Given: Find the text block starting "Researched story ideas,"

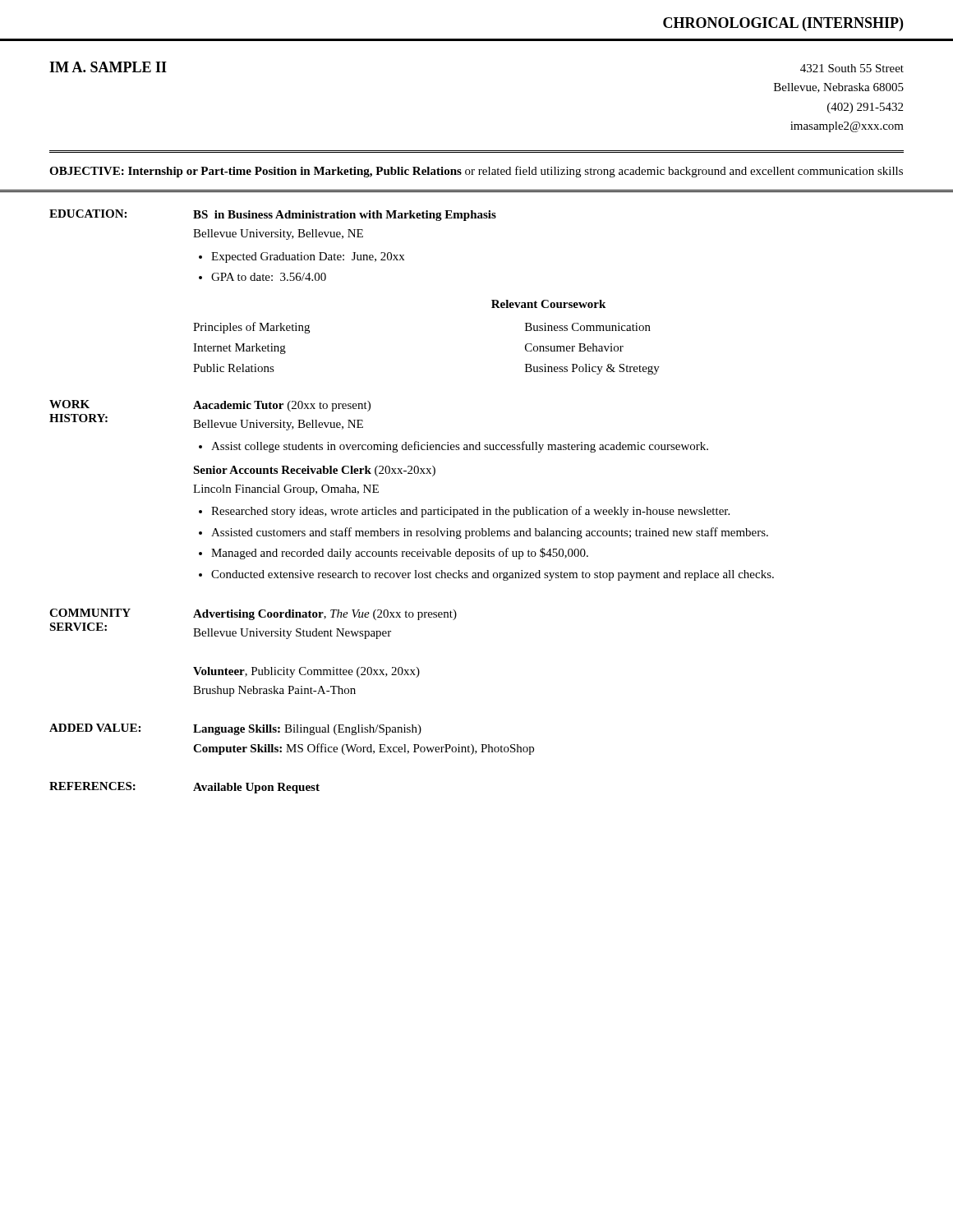Looking at the screenshot, I should point(471,511).
